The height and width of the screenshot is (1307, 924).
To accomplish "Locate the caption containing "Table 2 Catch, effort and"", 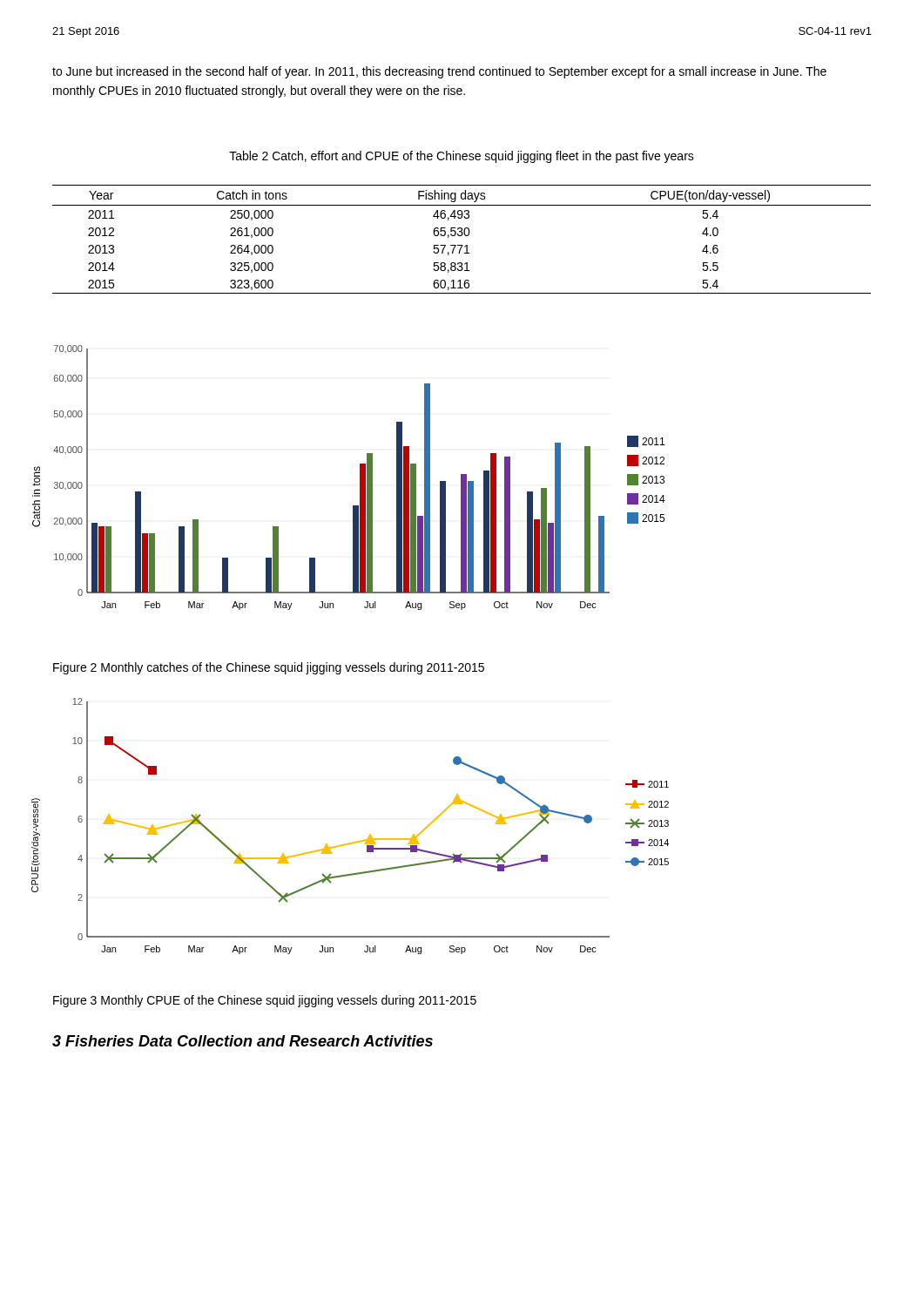I will click(462, 156).
